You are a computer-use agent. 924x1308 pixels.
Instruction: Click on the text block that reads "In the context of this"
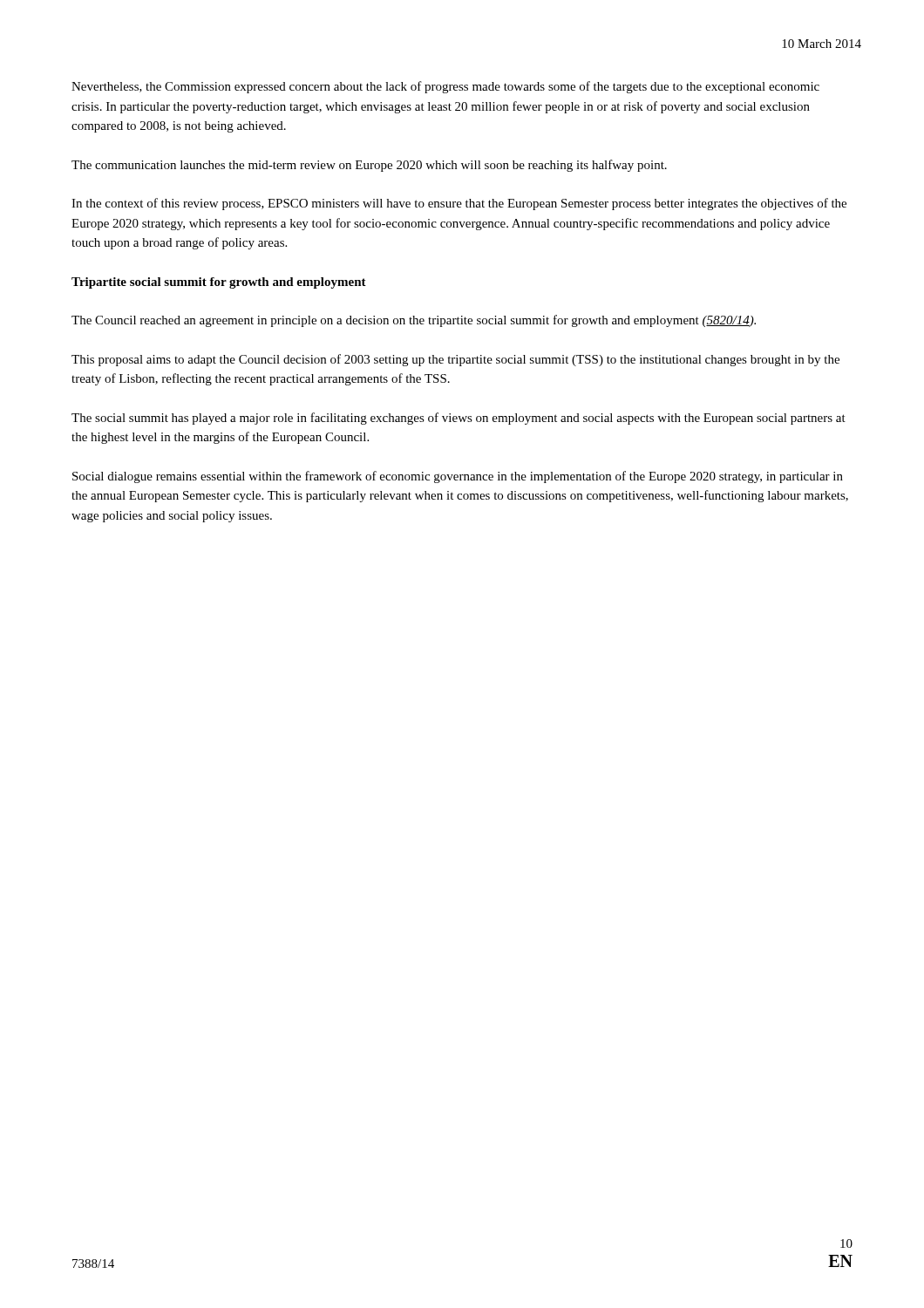point(462,223)
